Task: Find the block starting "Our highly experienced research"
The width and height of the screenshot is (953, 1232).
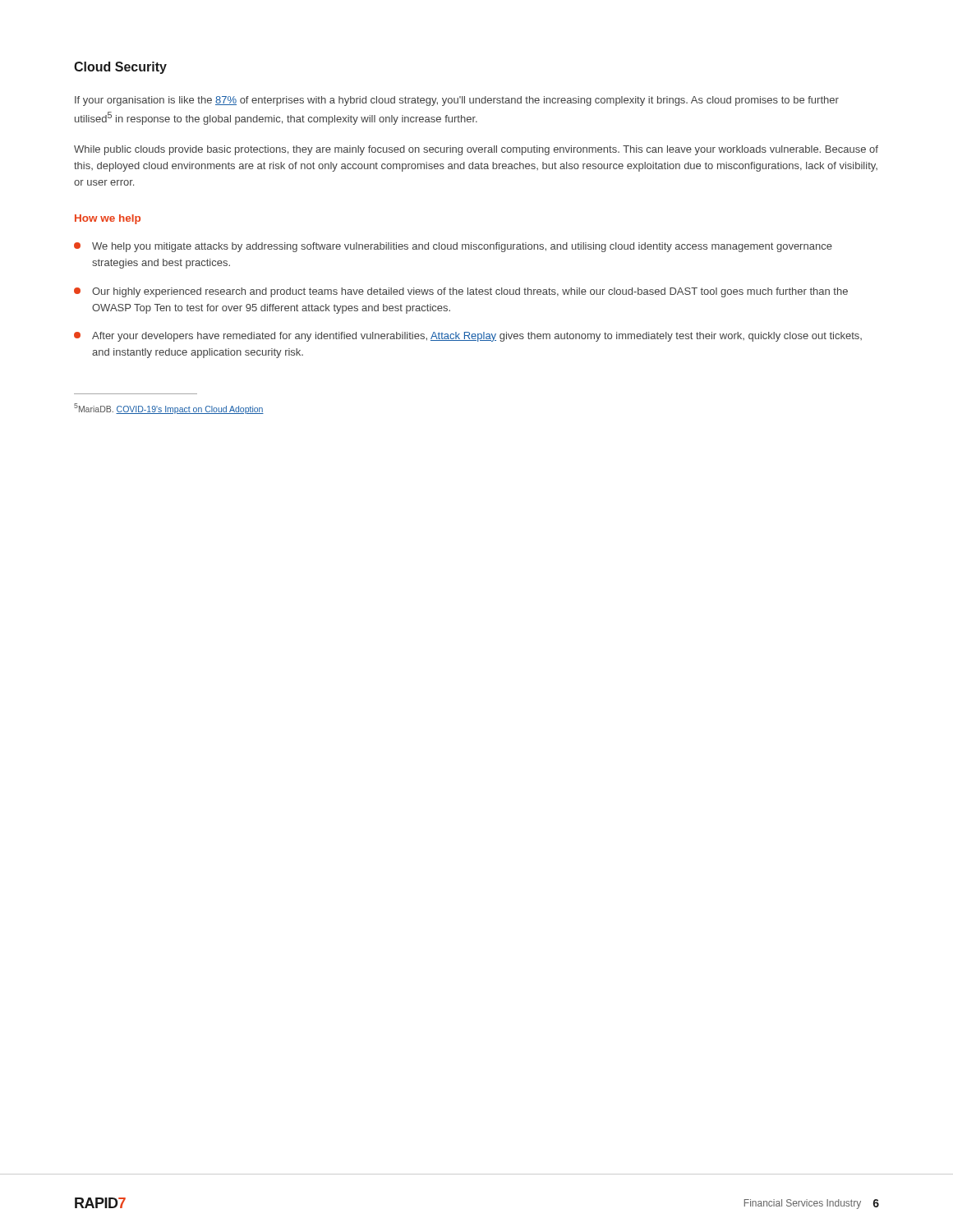Action: click(476, 300)
